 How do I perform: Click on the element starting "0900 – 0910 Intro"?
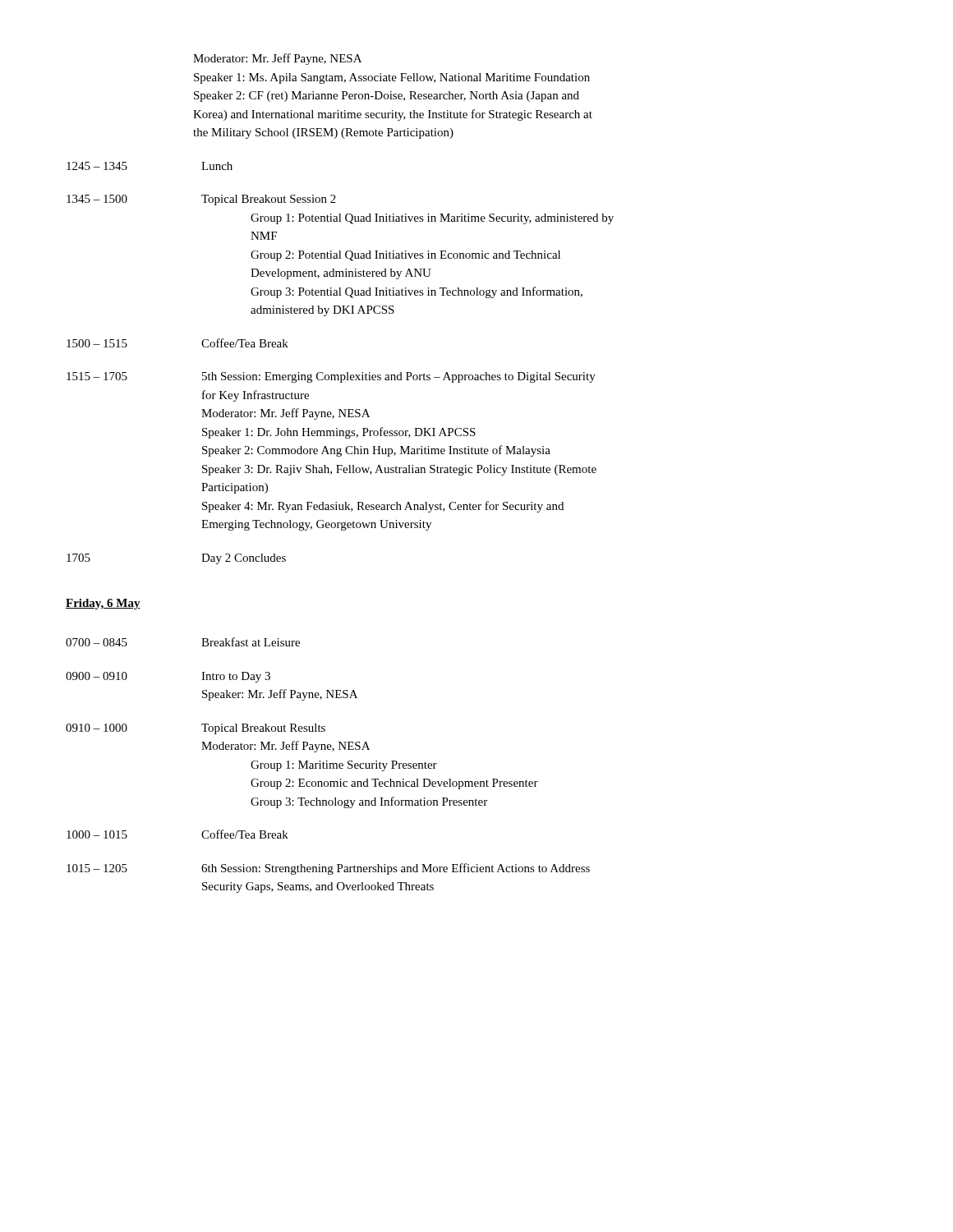[86, 677]
